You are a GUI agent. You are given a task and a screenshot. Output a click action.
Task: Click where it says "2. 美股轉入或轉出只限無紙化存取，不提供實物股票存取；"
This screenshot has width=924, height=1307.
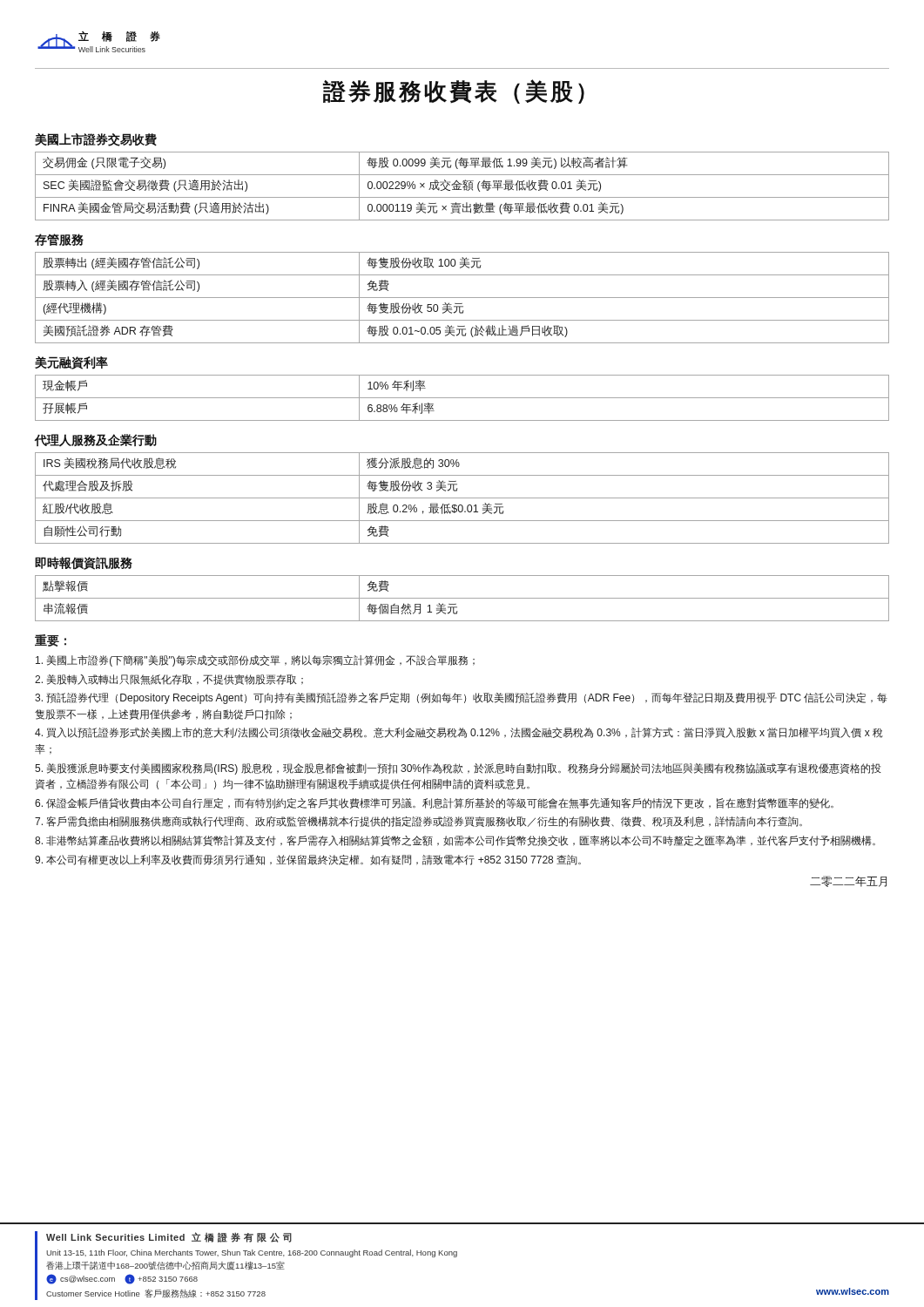tap(171, 679)
